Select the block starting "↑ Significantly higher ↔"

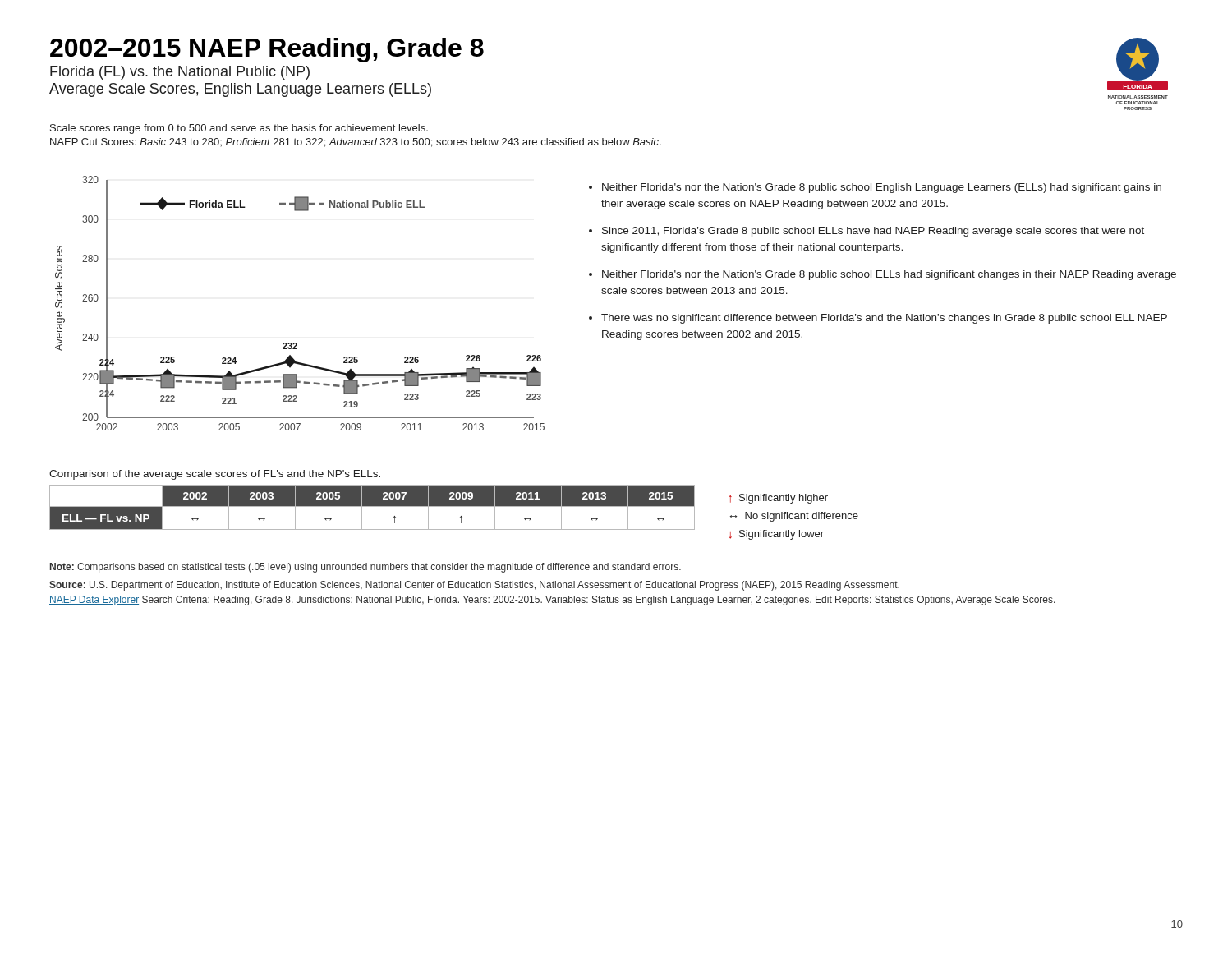793,516
